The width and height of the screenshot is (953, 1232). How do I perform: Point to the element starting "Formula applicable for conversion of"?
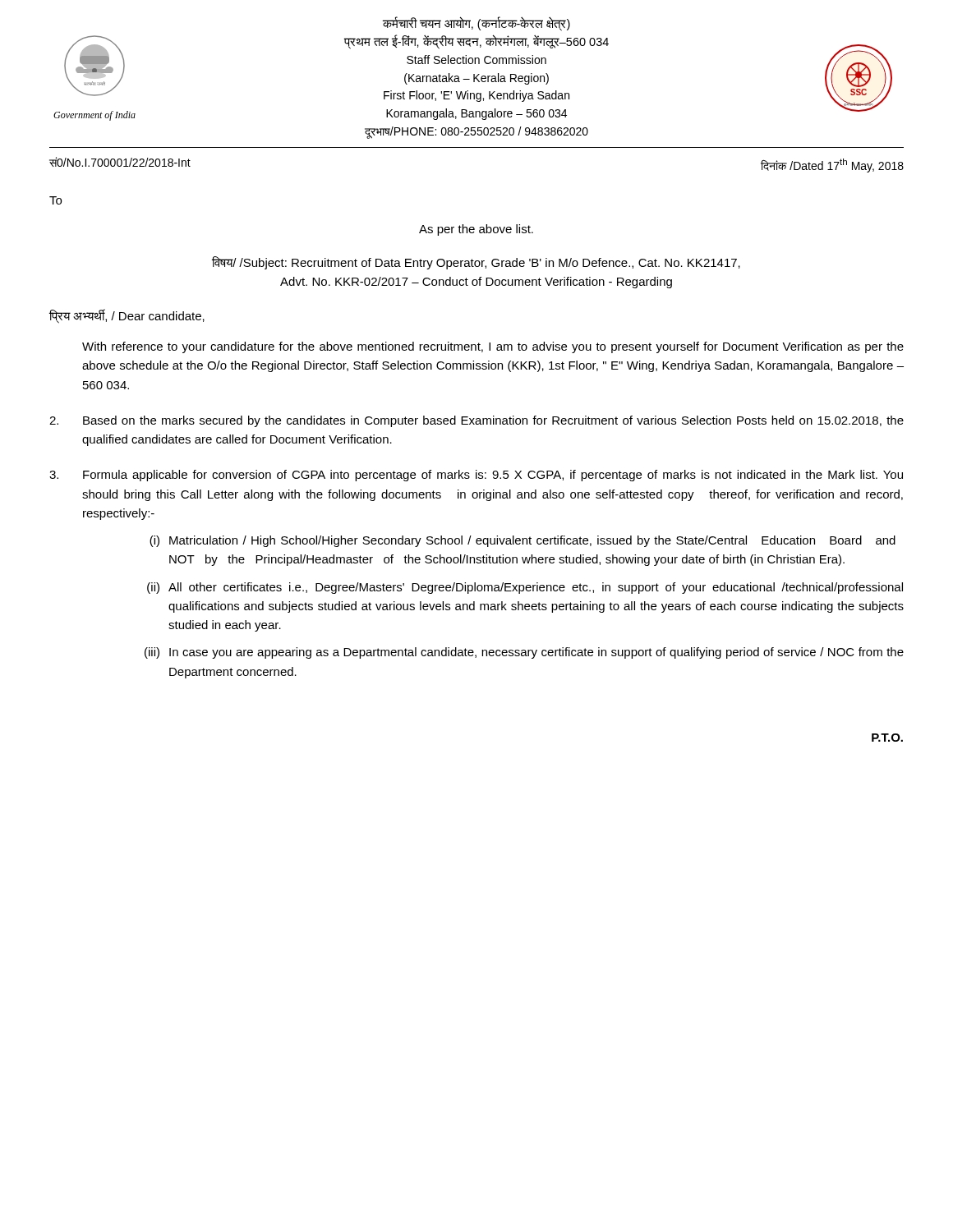point(476,494)
